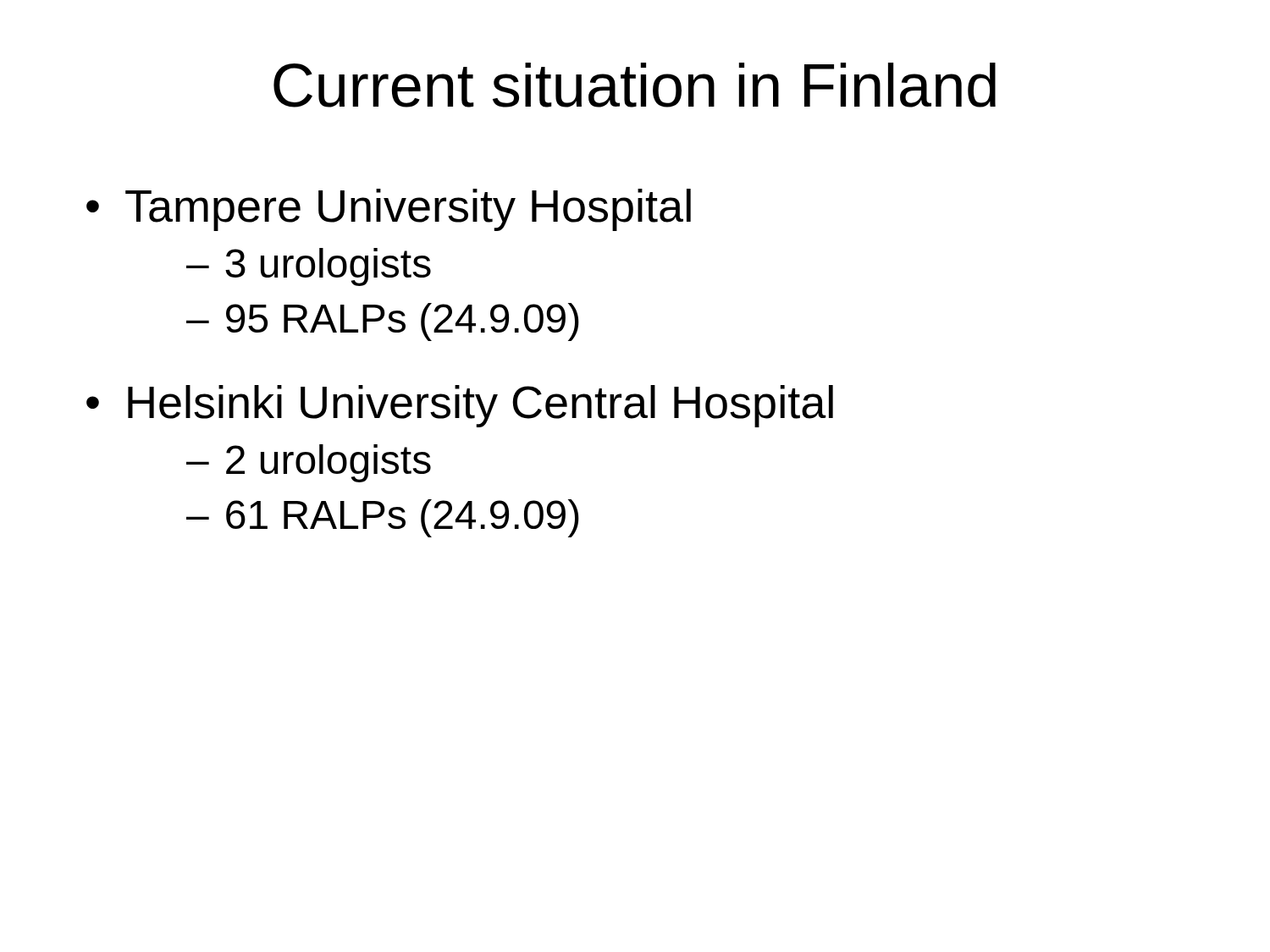
Task: Where does it say "– 3 urologists"?
Action: (x=309, y=264)
